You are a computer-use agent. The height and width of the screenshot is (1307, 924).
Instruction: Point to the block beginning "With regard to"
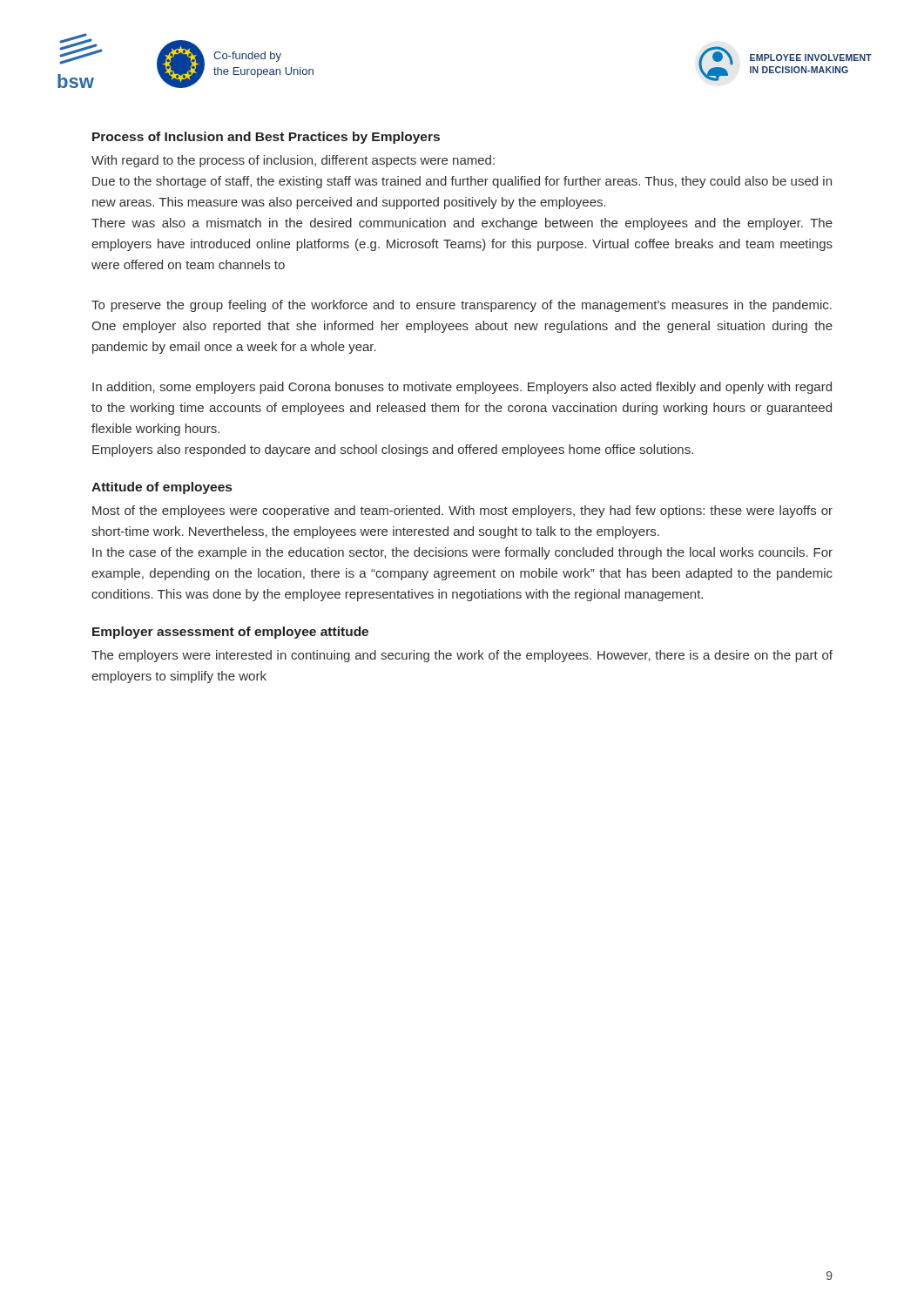(462, 212)
